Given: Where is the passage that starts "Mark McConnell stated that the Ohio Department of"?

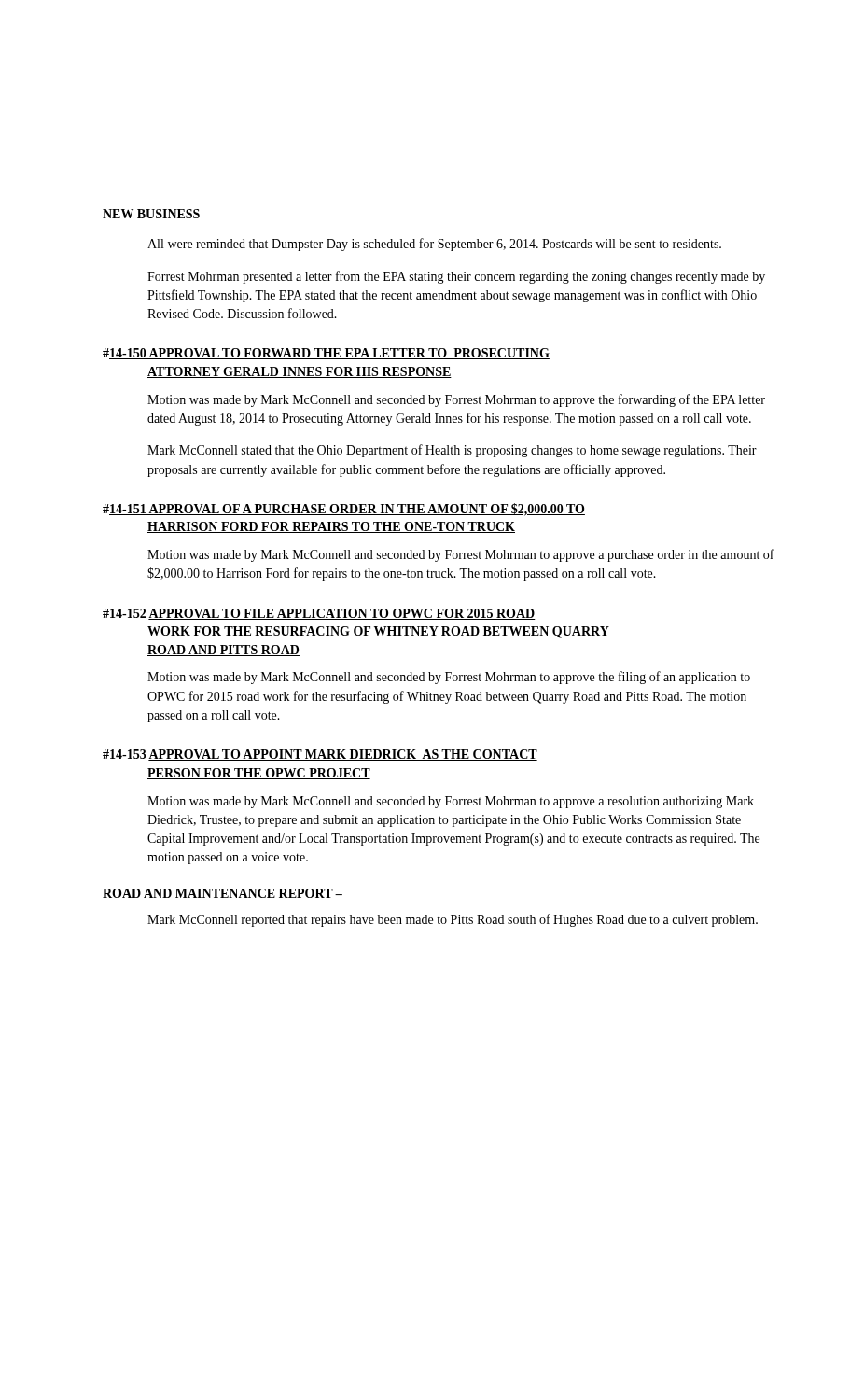Looking at the screenshot, I should click(x=452, y=460).
